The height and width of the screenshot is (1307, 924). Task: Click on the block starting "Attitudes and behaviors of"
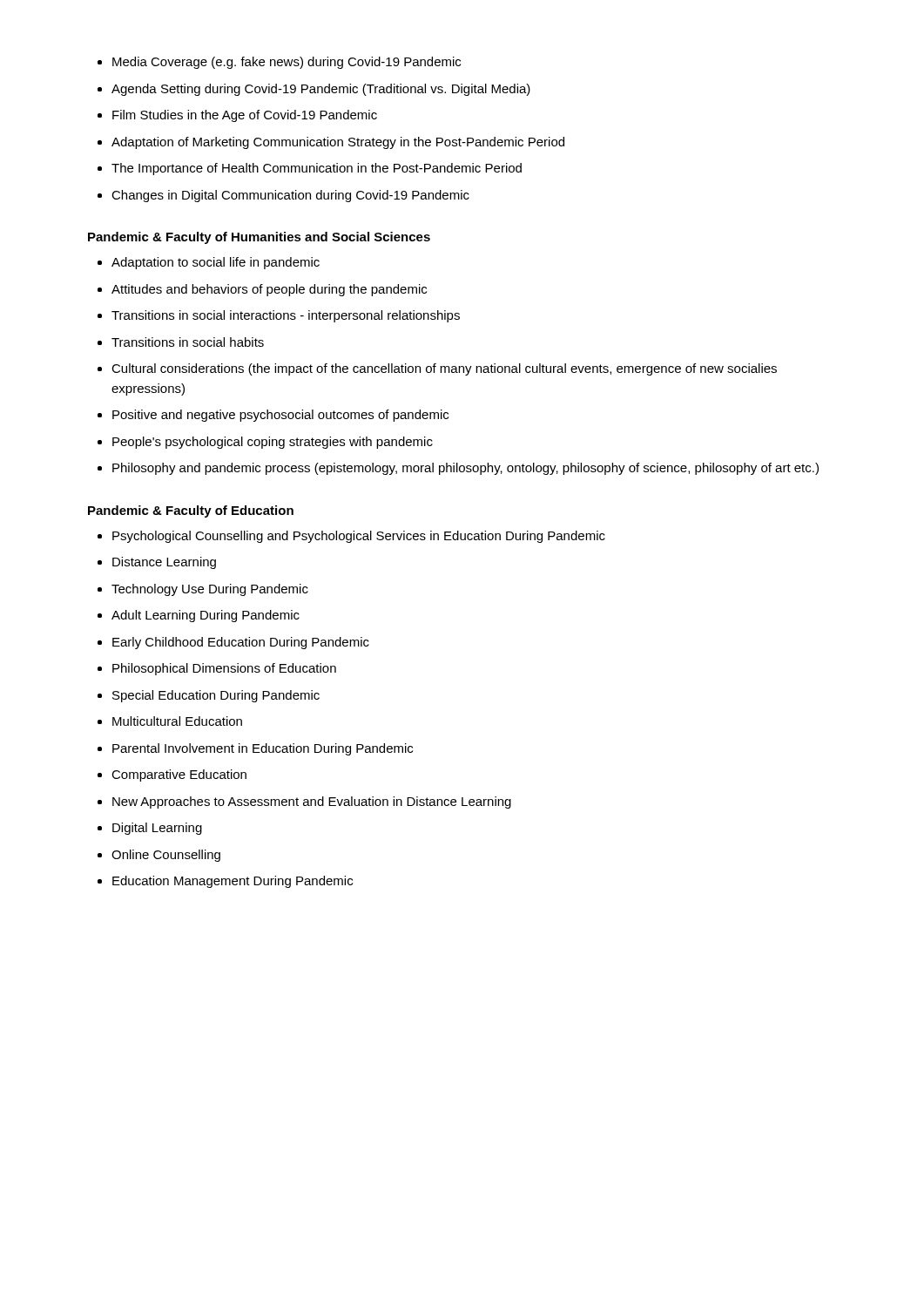click(x=269, y=290)
